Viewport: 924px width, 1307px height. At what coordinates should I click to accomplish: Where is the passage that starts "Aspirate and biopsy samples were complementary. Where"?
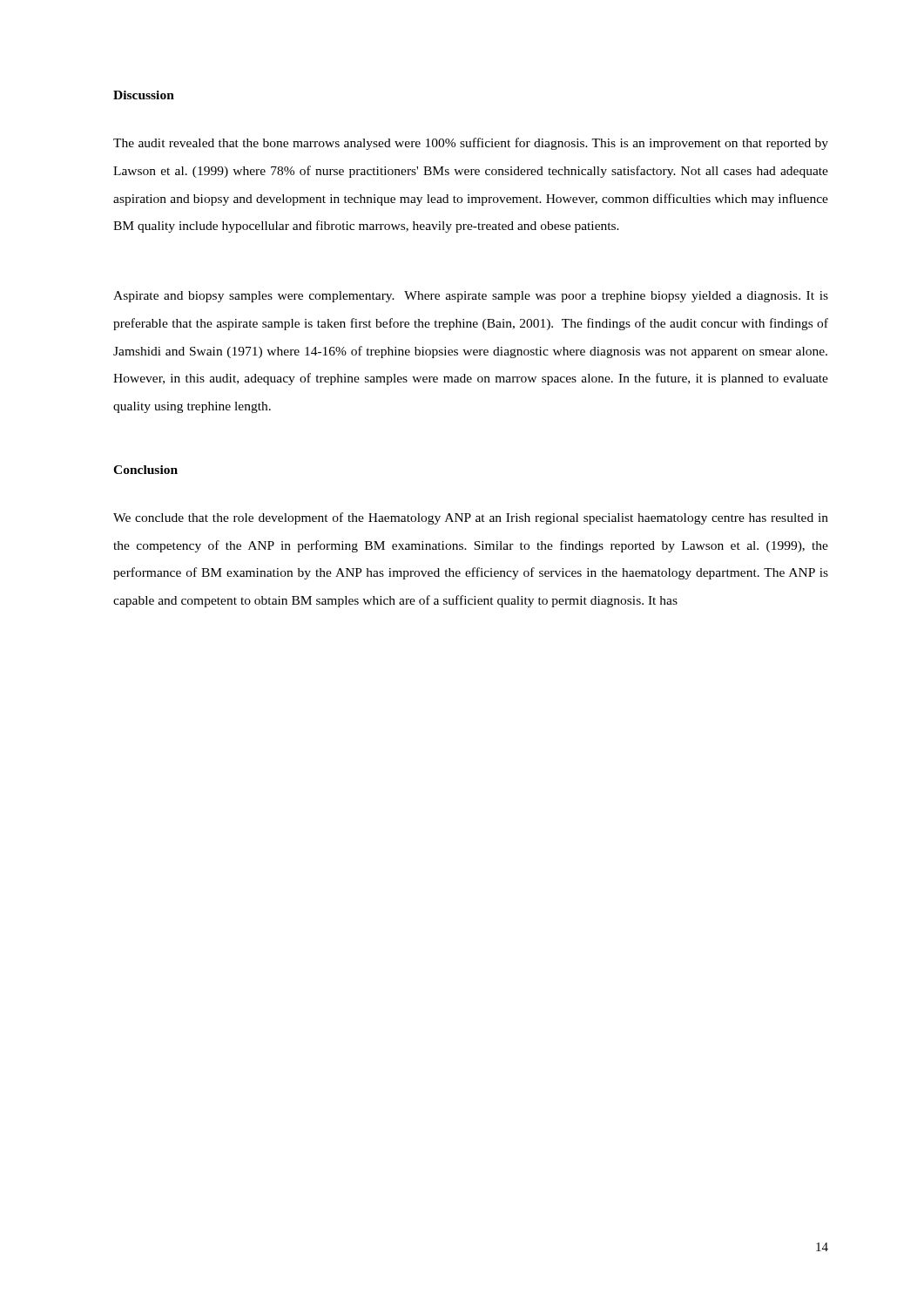point(471,350)
